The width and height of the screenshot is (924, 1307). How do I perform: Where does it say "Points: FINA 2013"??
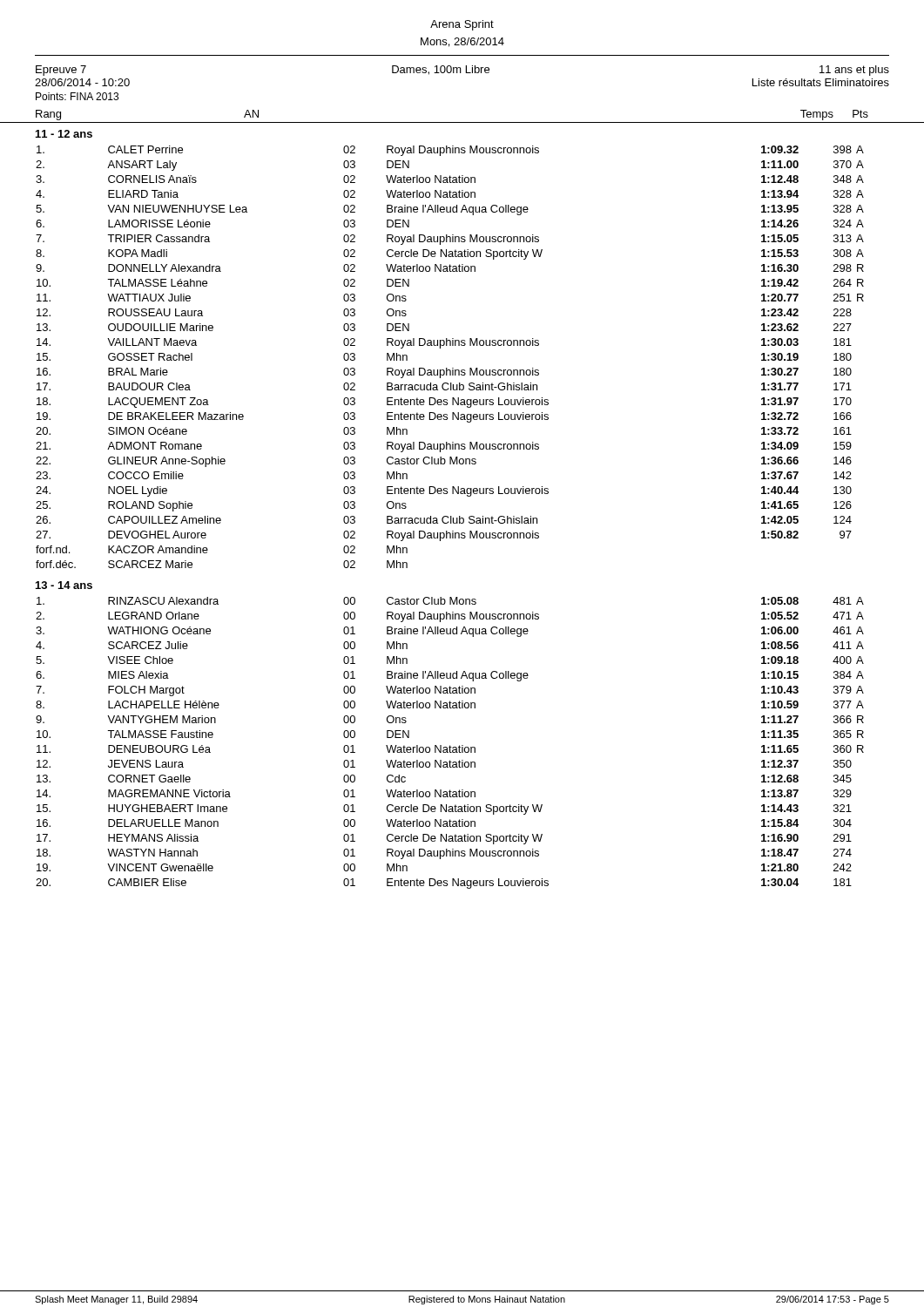(x=77, y=97)
